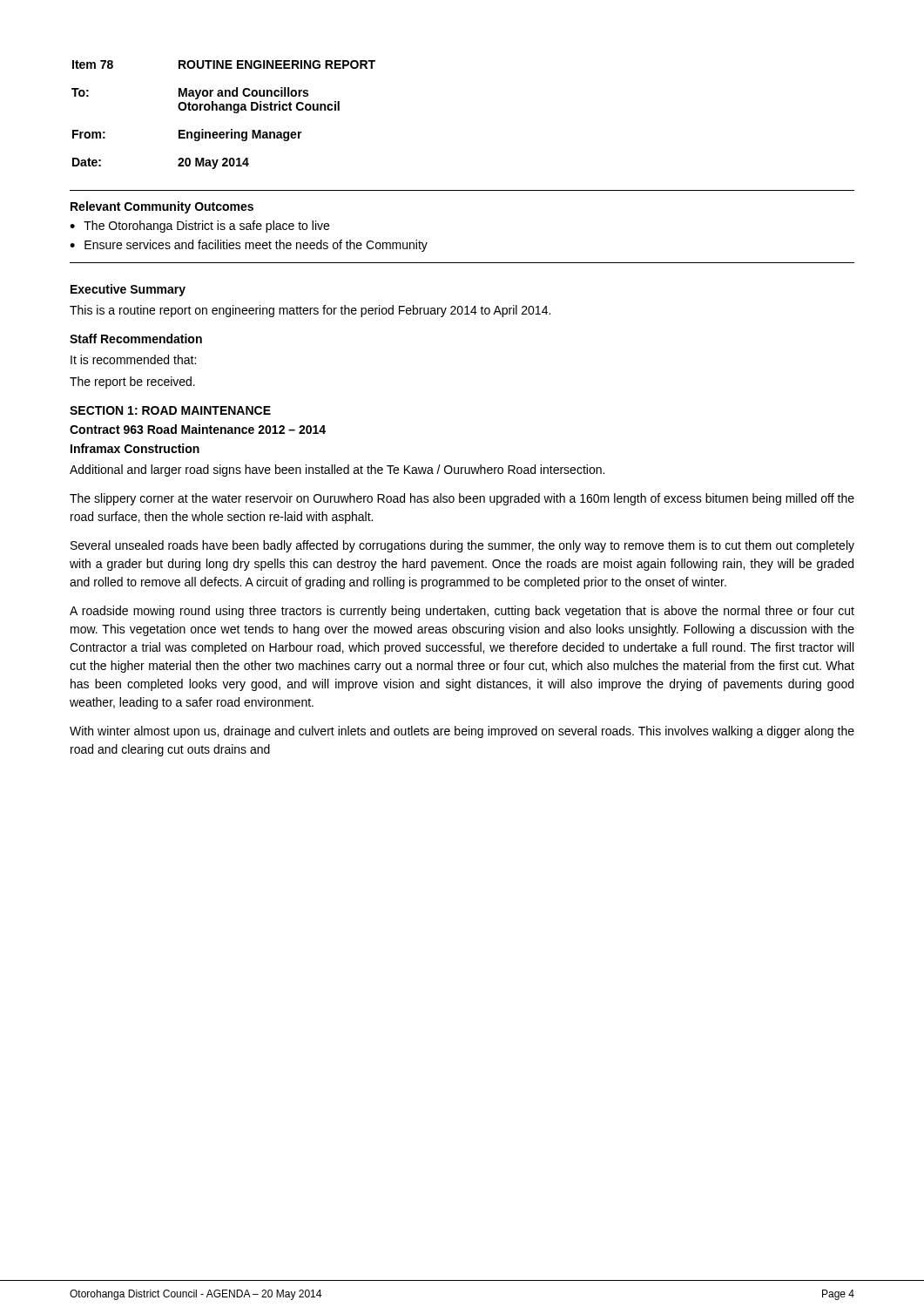Viewport: 924px width, 1307px height.
Task: Find the section header that reads "Staff Recommendation"
Action: pos(136,339)
